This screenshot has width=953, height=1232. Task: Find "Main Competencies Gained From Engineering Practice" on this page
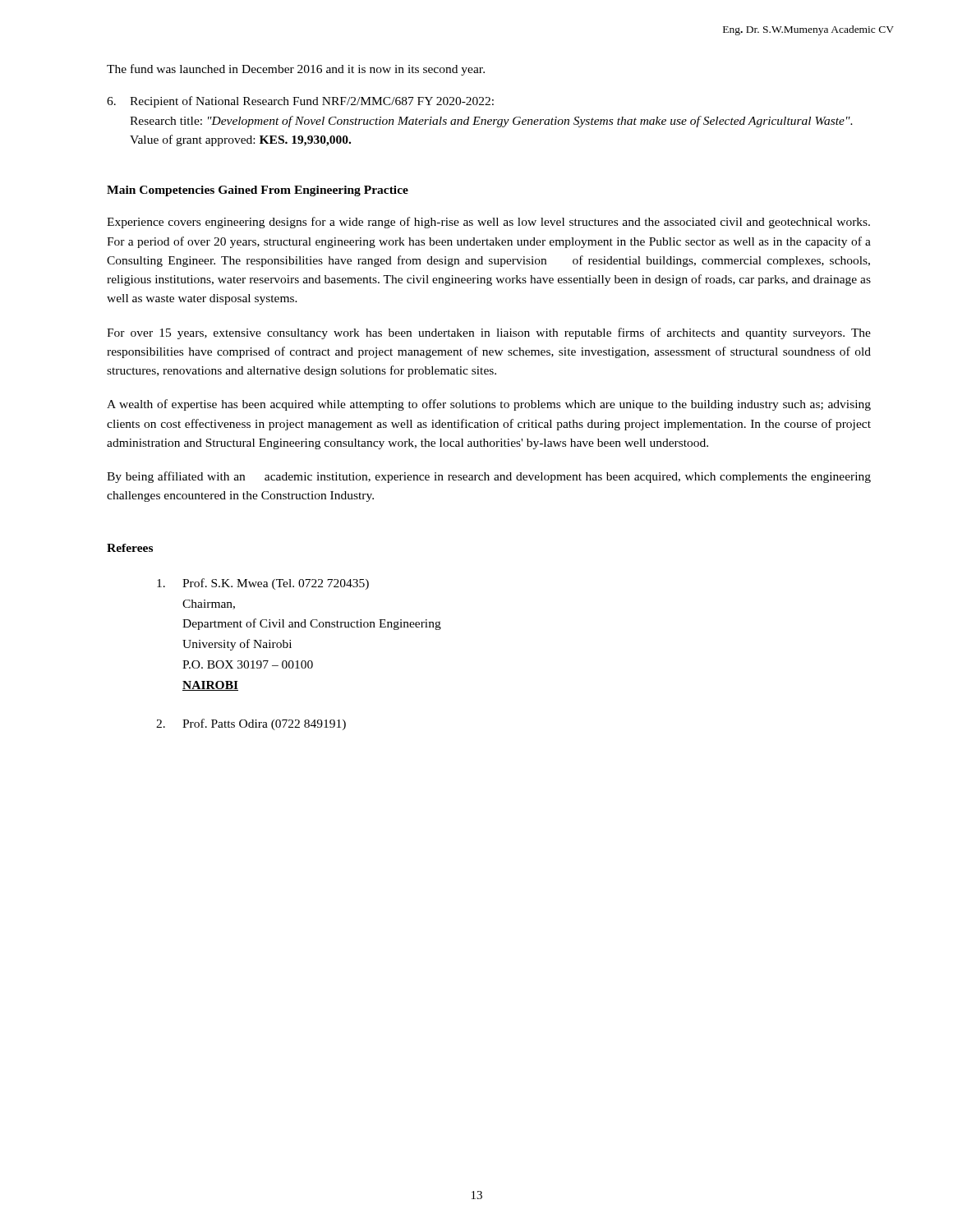(258, 189)
